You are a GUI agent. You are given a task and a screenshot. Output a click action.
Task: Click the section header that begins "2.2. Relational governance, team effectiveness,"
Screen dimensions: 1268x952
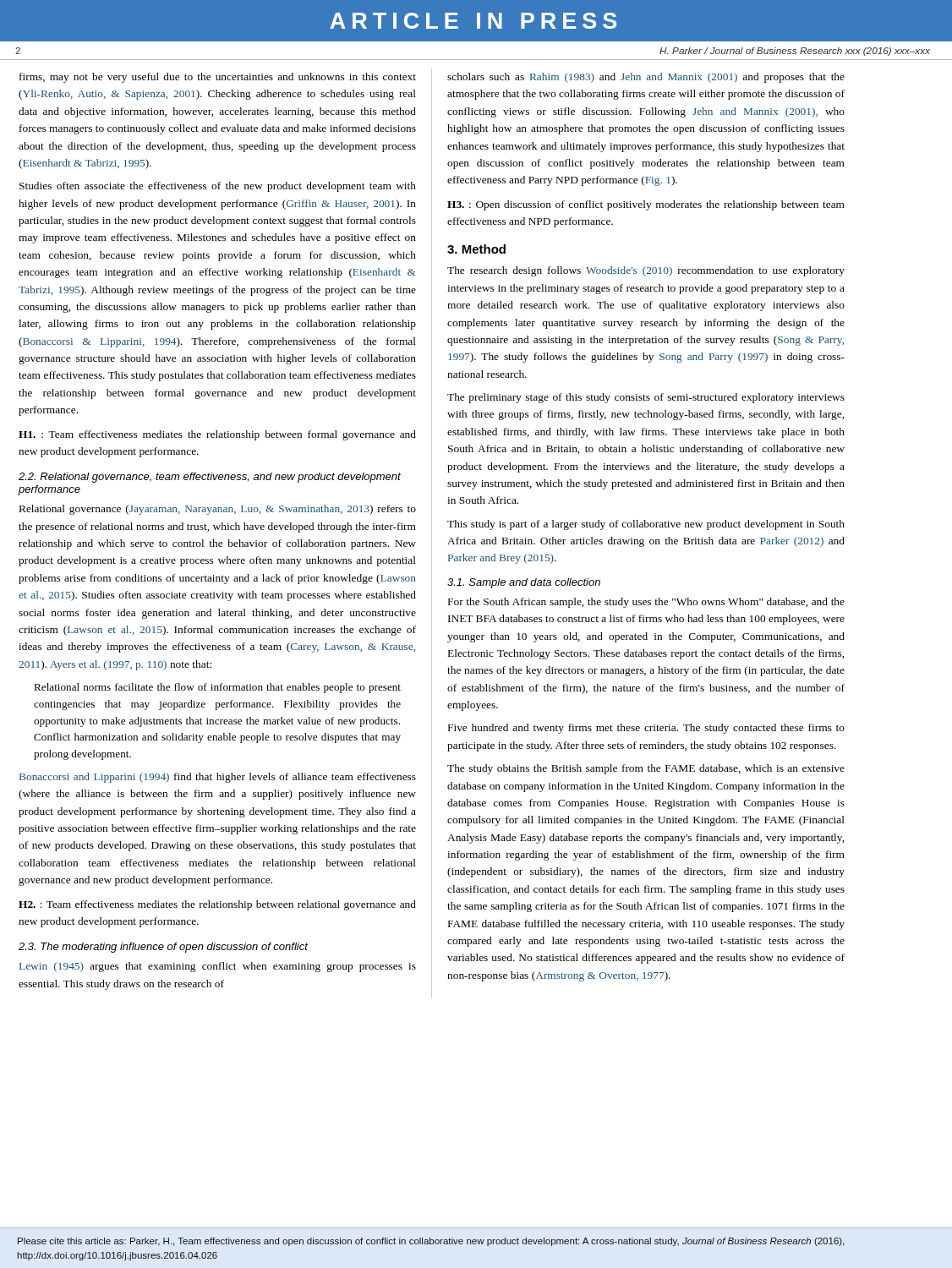pos(210,483)
